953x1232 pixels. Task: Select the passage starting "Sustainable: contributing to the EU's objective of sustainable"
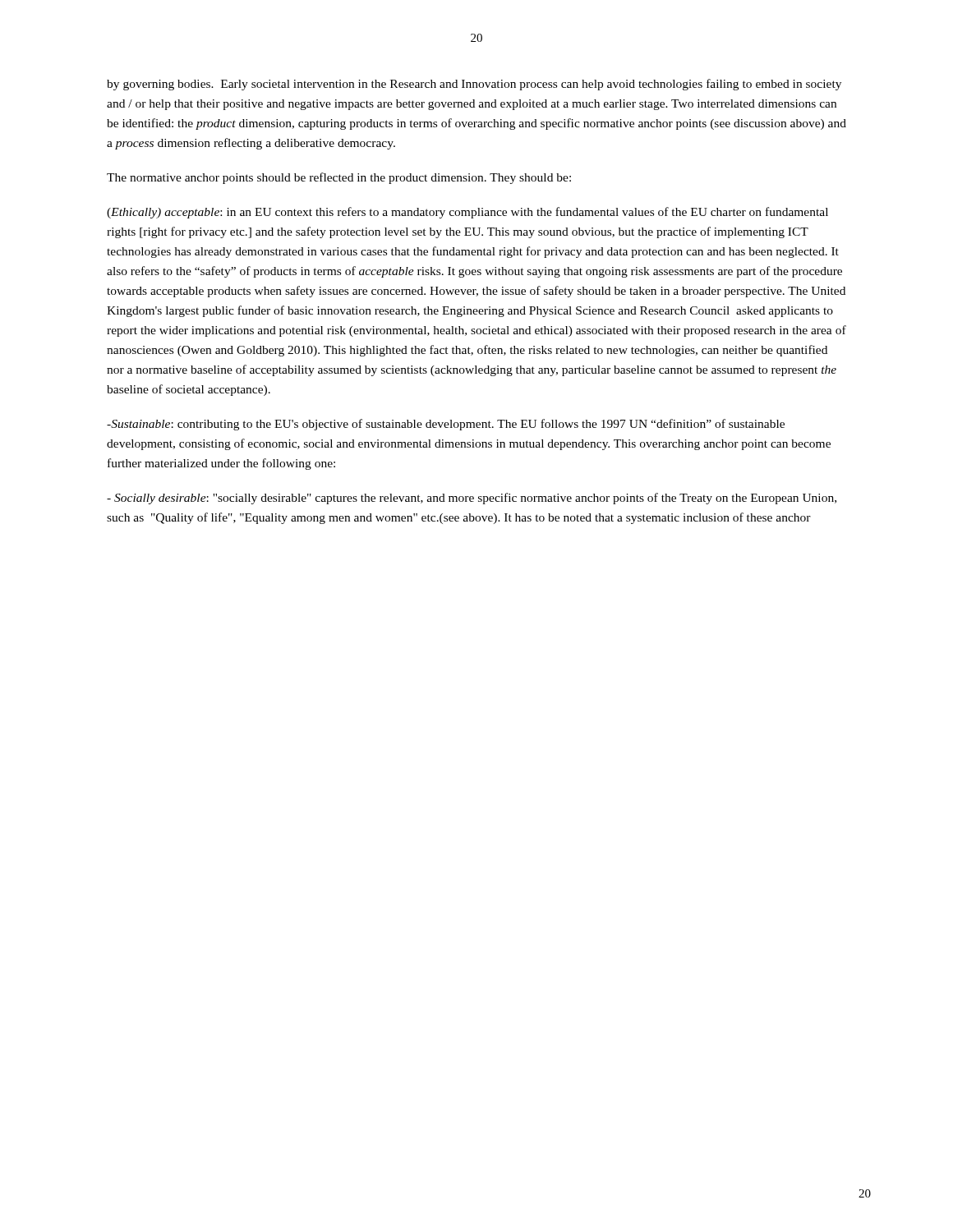point(469,443)
